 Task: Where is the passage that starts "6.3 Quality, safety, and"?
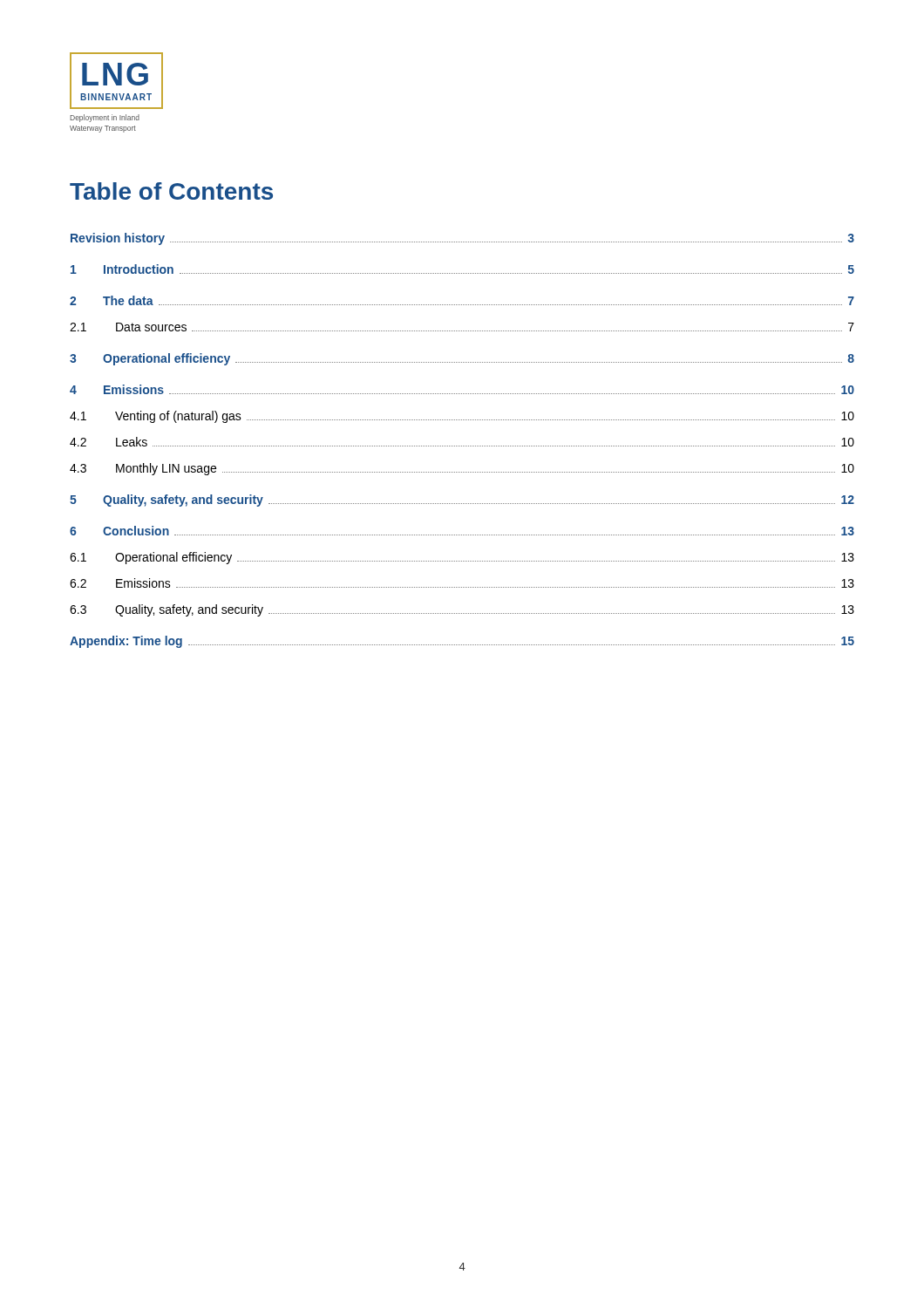[x=462, y=609]
